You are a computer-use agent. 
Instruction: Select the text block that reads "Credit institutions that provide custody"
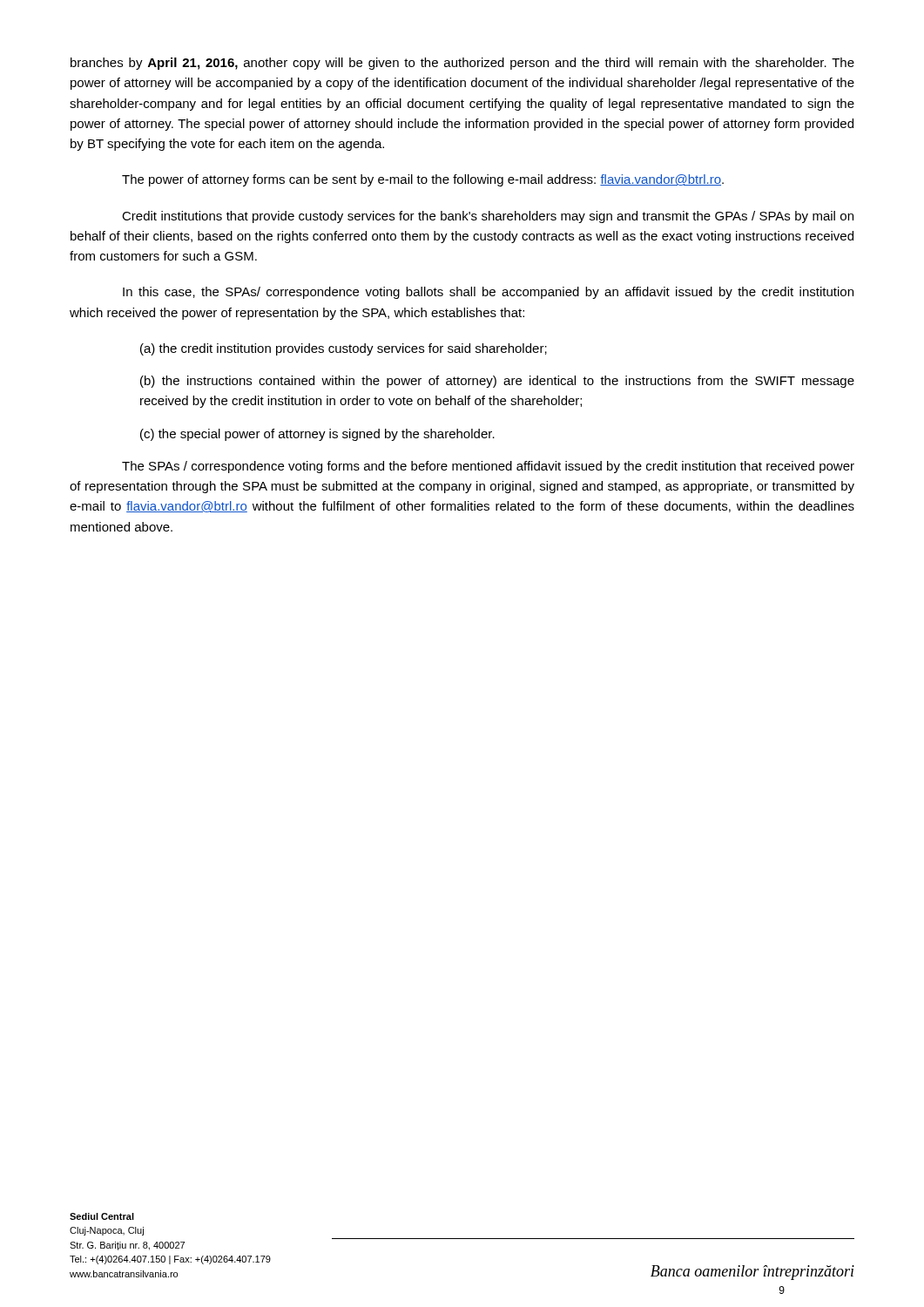click(462, 236)
